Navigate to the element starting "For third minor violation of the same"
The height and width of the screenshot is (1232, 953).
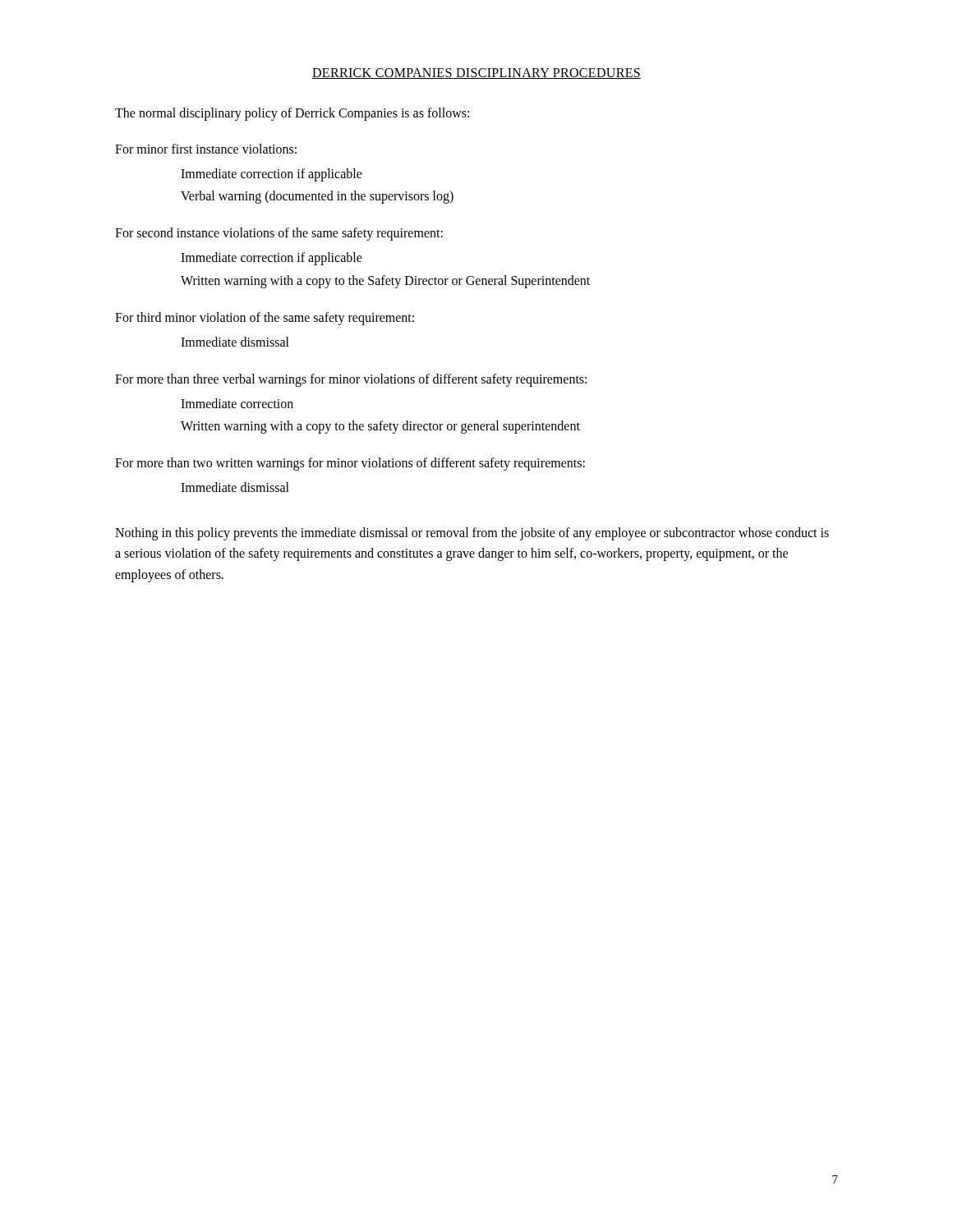point(265,317)
